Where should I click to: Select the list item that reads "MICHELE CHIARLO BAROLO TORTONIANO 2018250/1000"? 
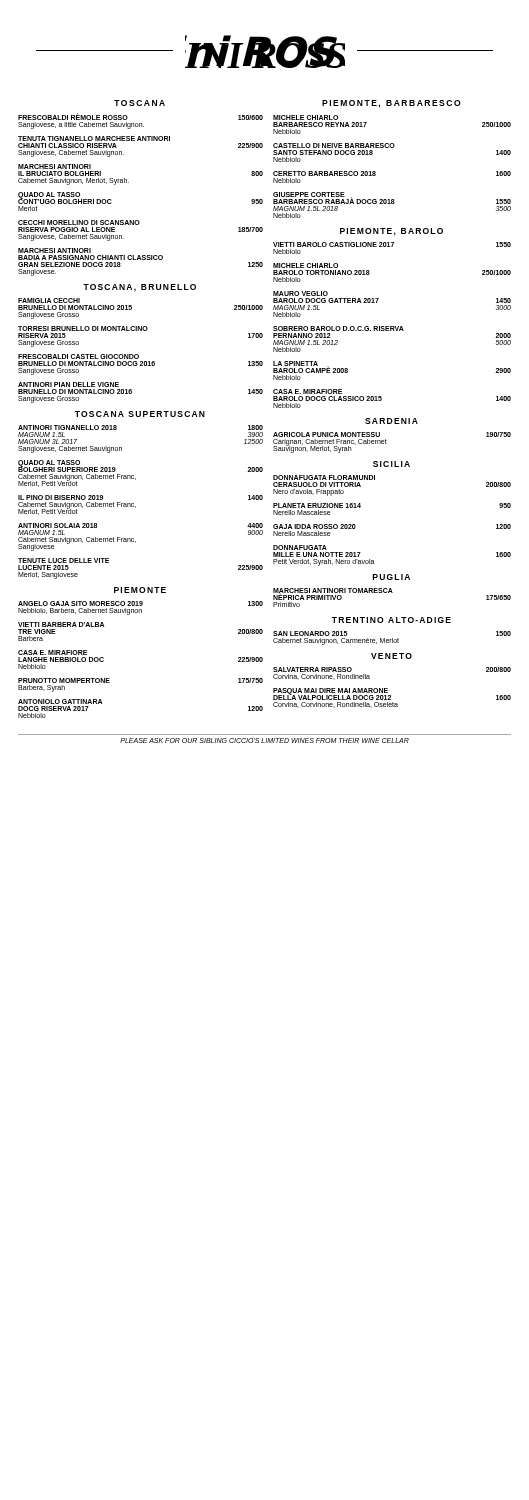point(306,266)
